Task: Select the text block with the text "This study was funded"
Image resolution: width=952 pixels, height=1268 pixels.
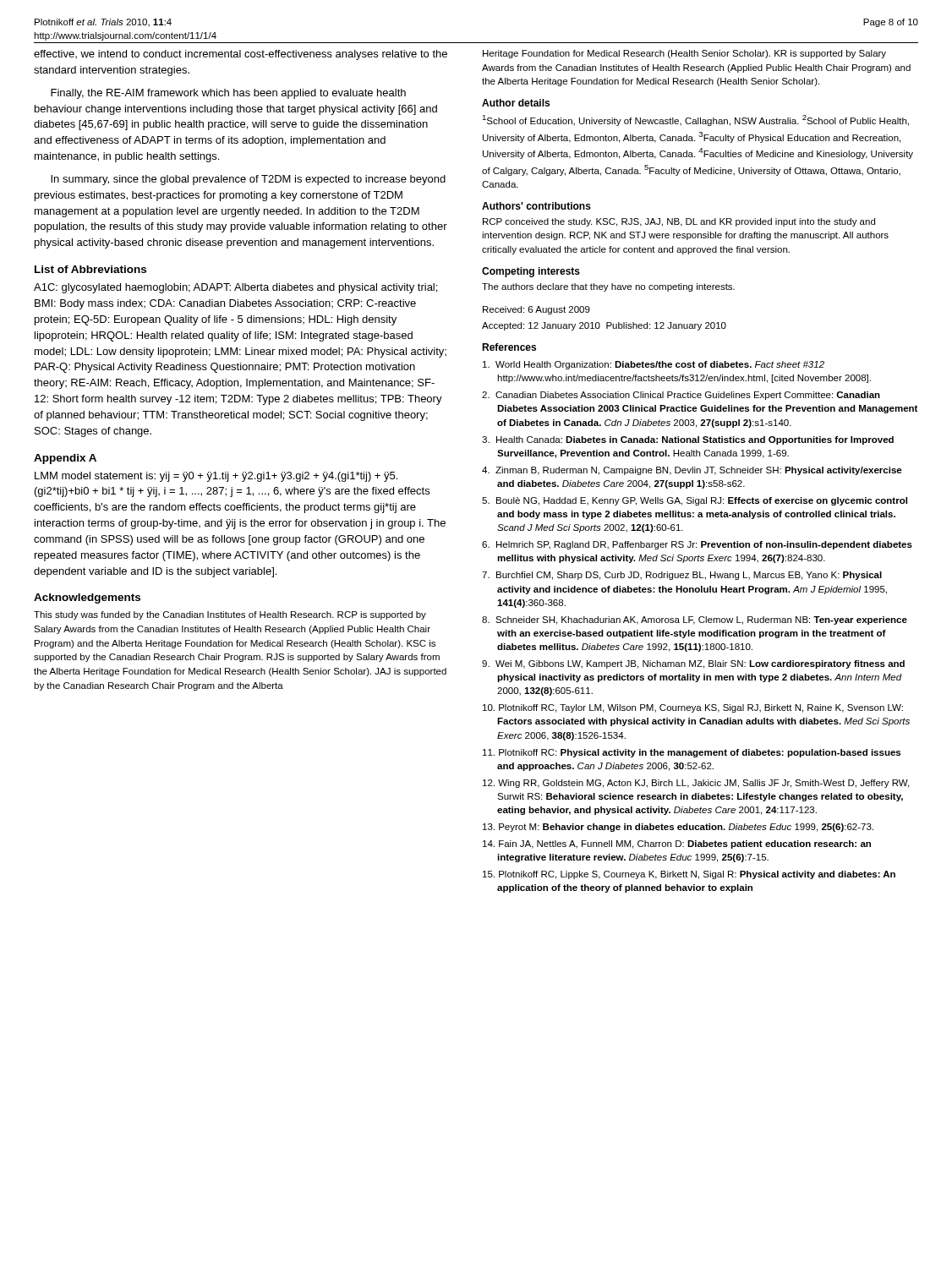Action: pyautogui.click(x=240, y=650)
